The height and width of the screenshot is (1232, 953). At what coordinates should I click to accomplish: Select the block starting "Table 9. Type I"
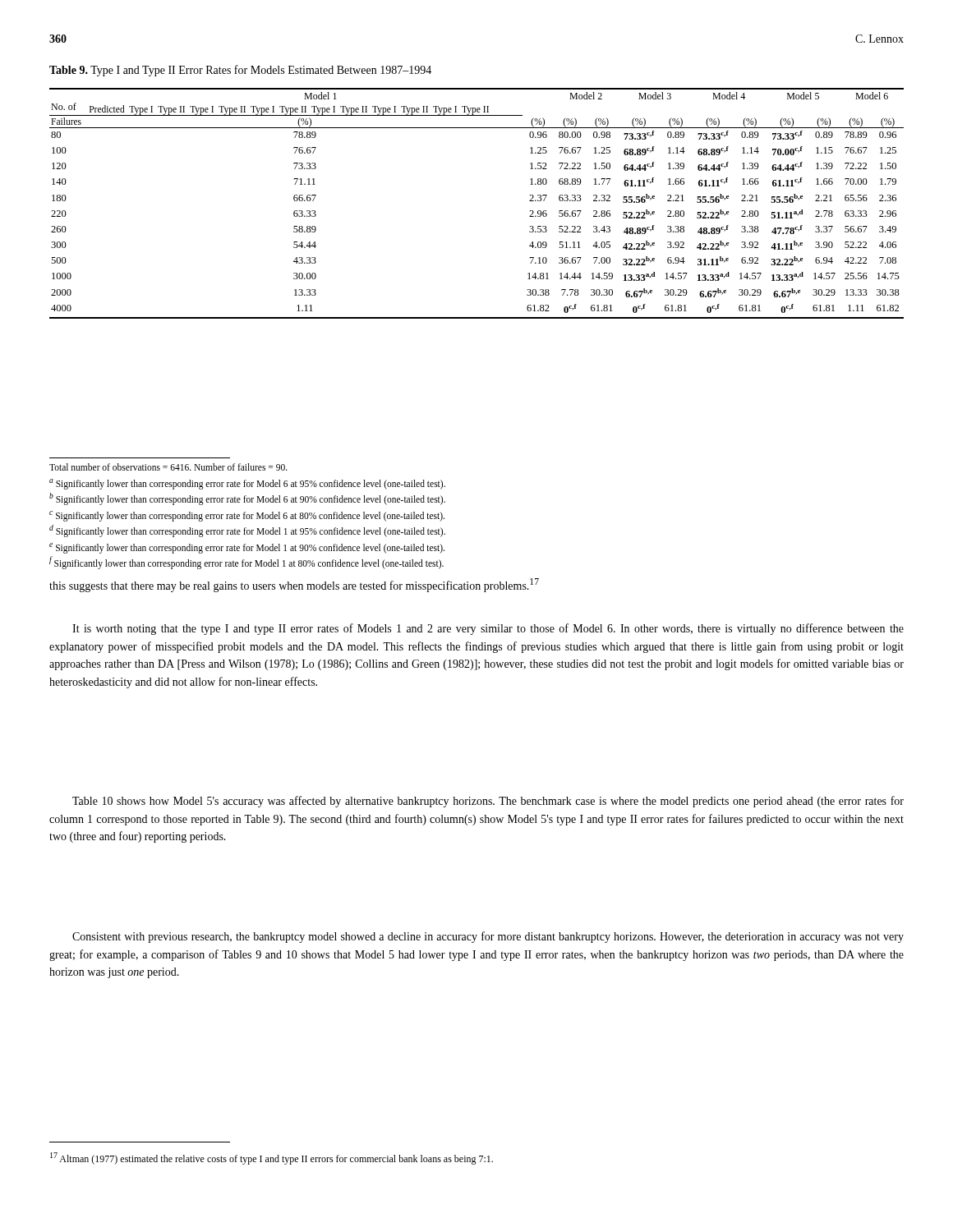[x=240, y=70]
